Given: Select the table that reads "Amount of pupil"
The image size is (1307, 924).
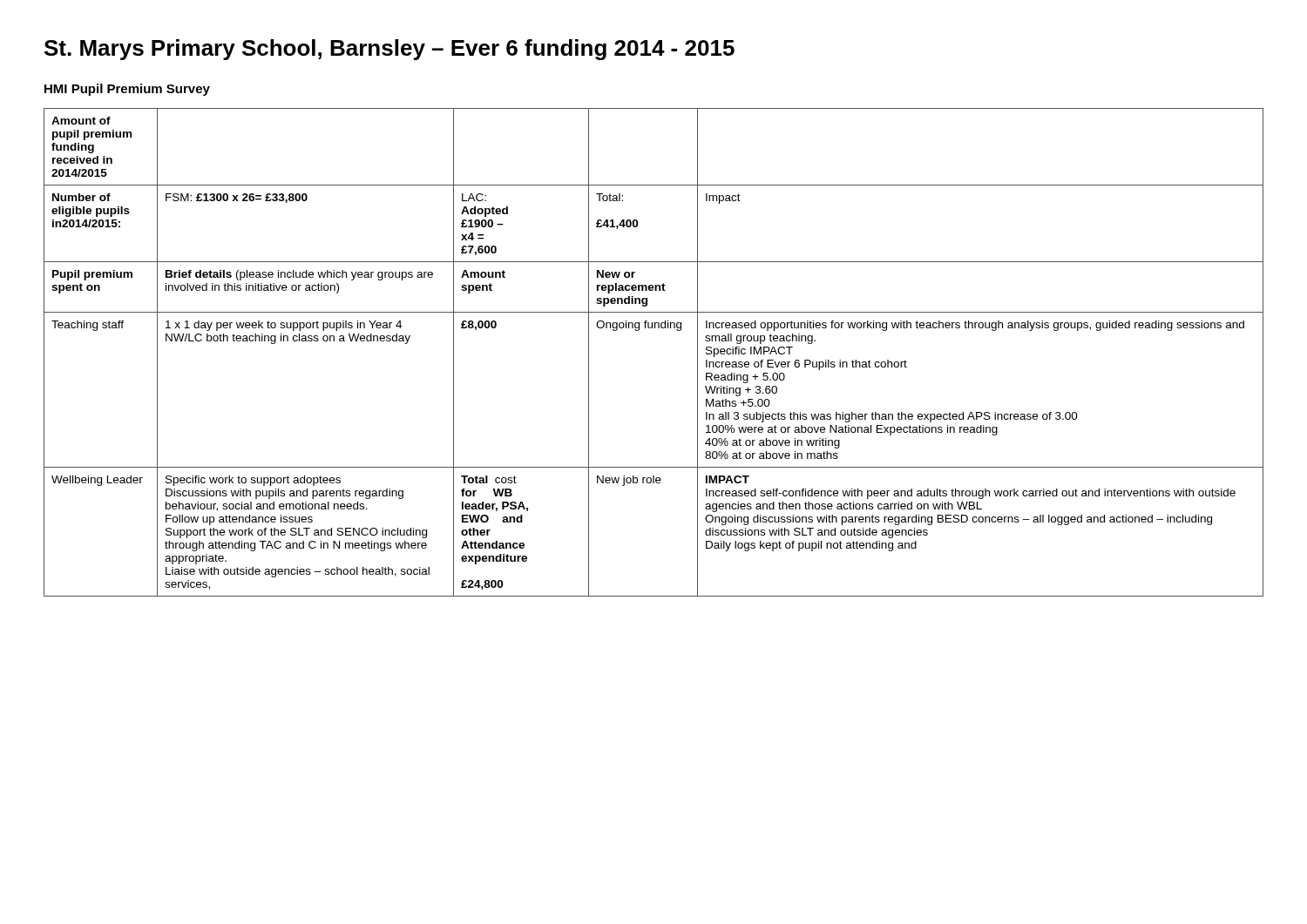Looking at the screenshot, I should (654, 352).
